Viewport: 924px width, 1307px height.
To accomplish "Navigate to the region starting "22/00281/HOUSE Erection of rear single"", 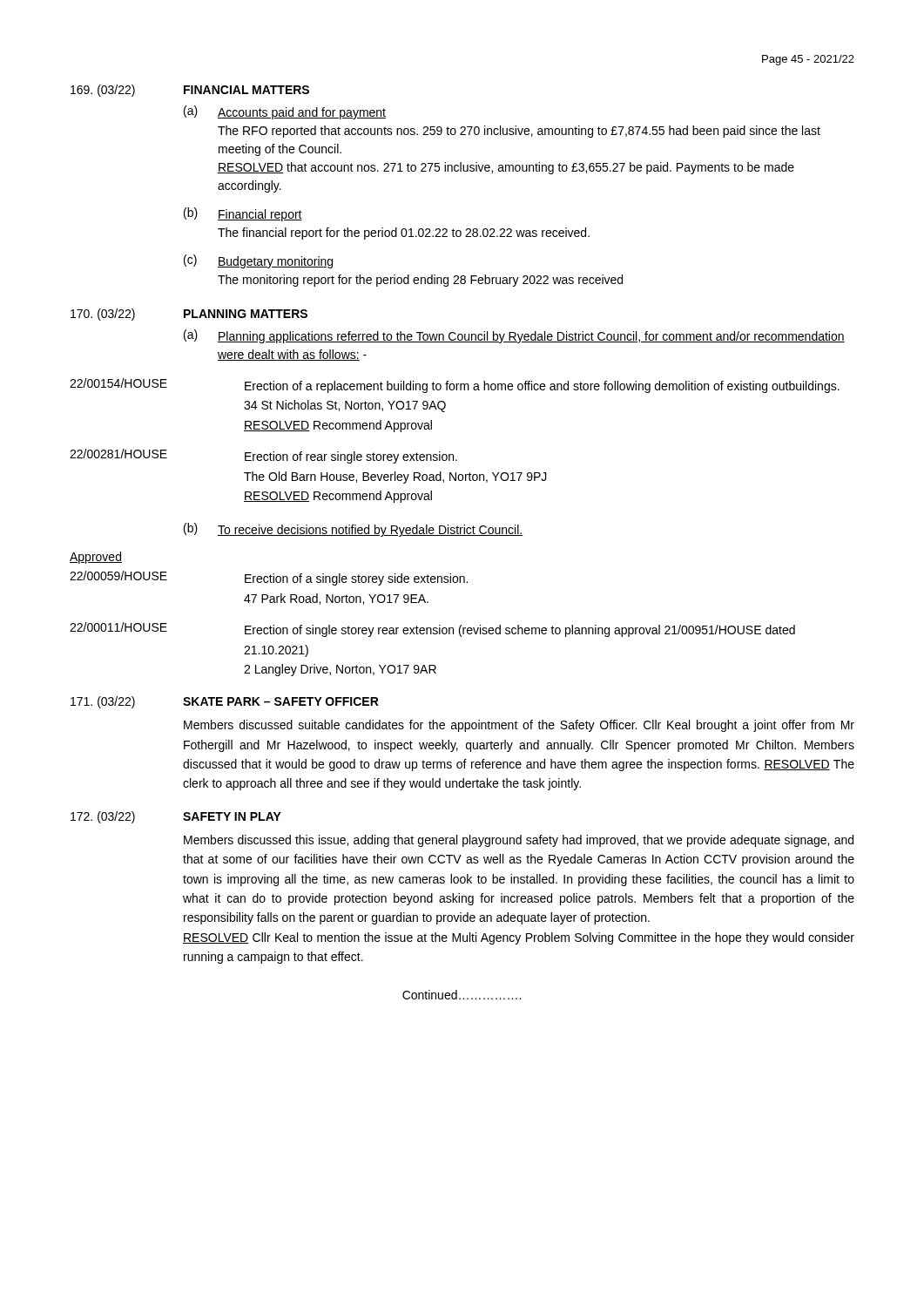I will [462, 476].
